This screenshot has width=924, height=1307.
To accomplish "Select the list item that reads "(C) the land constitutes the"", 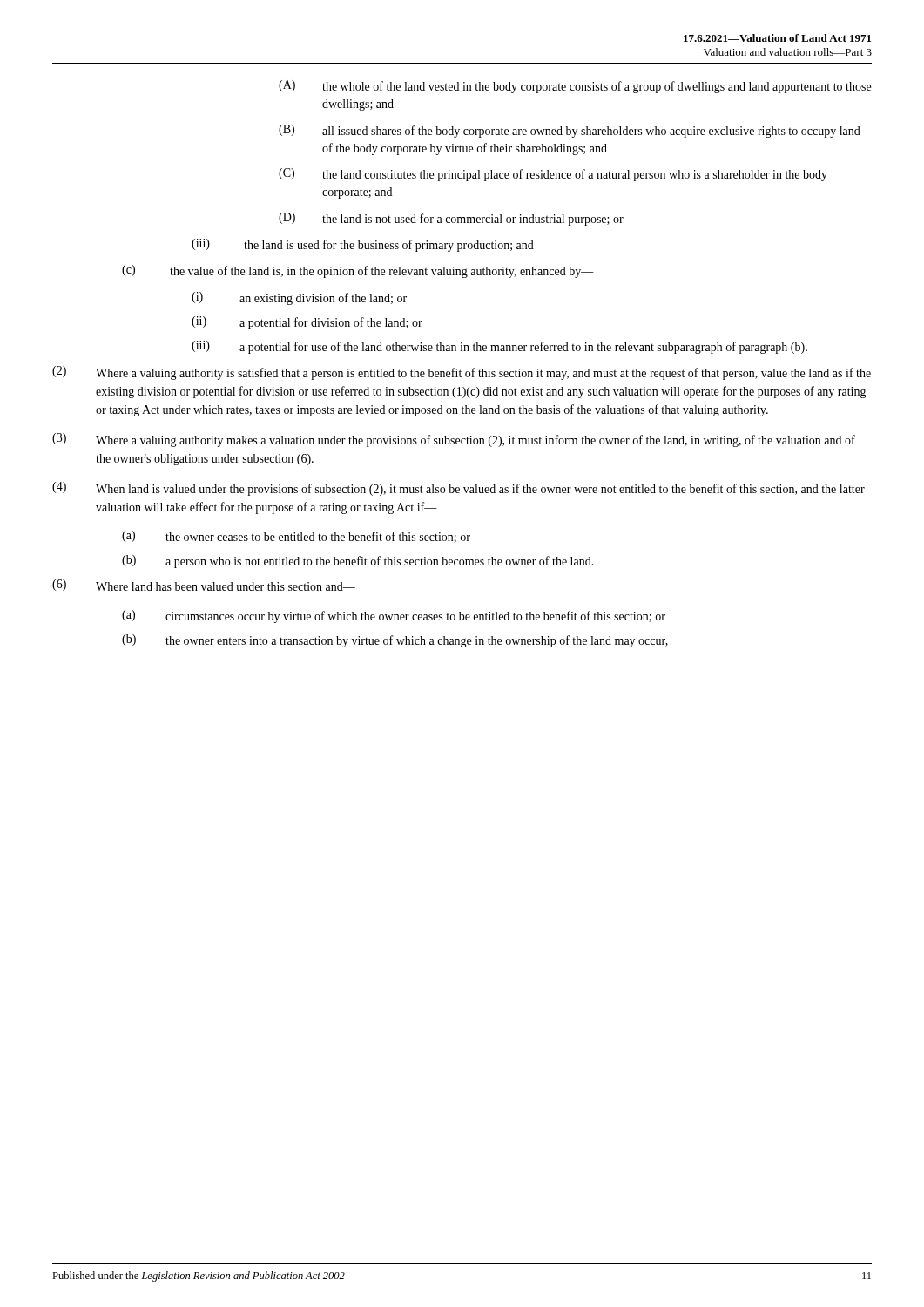I will coord(575,184).
